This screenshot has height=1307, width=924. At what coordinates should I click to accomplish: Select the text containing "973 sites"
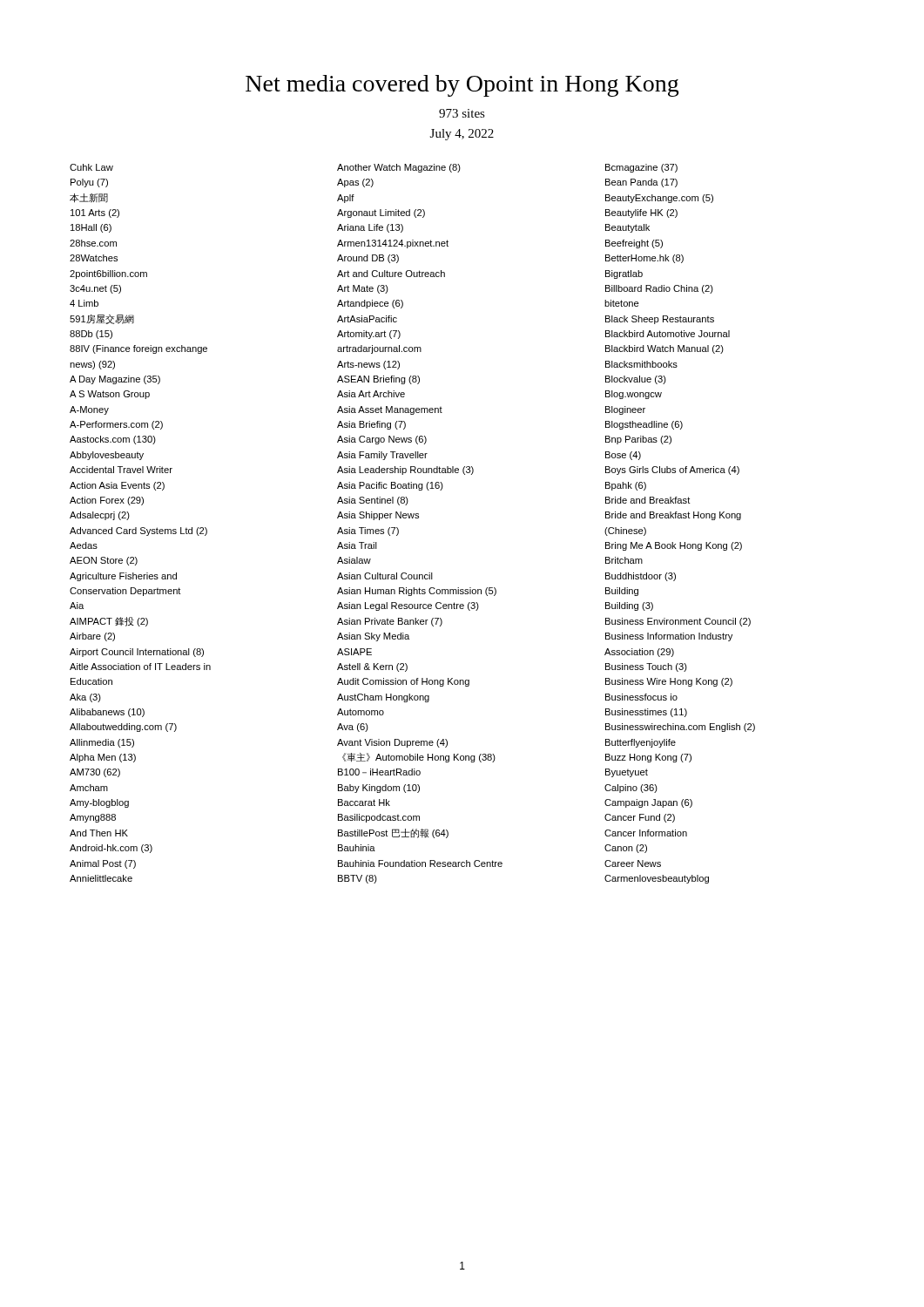pyautogui.click(x=462, y=114)
